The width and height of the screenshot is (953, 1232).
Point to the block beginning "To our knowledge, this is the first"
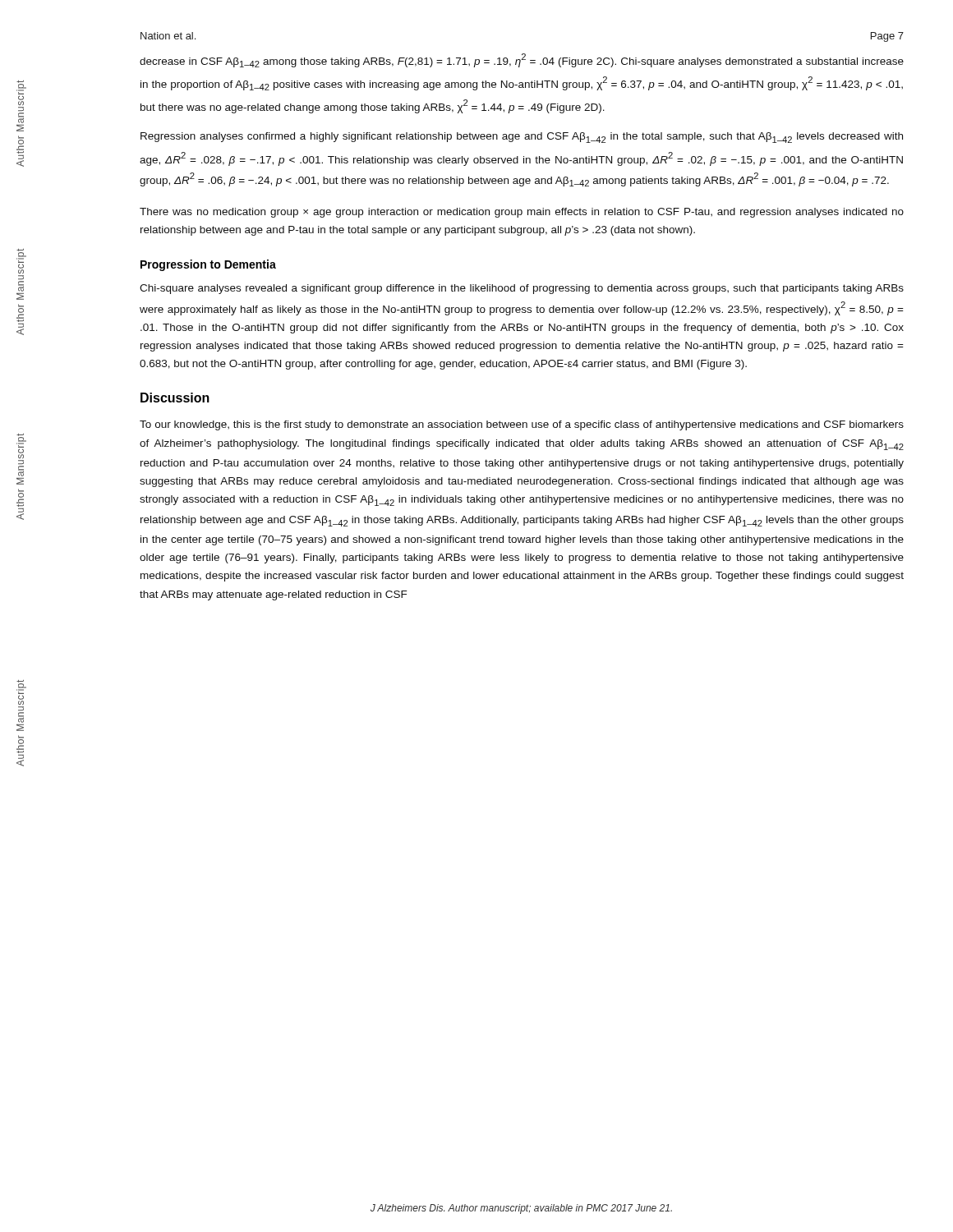click(522, 509)
